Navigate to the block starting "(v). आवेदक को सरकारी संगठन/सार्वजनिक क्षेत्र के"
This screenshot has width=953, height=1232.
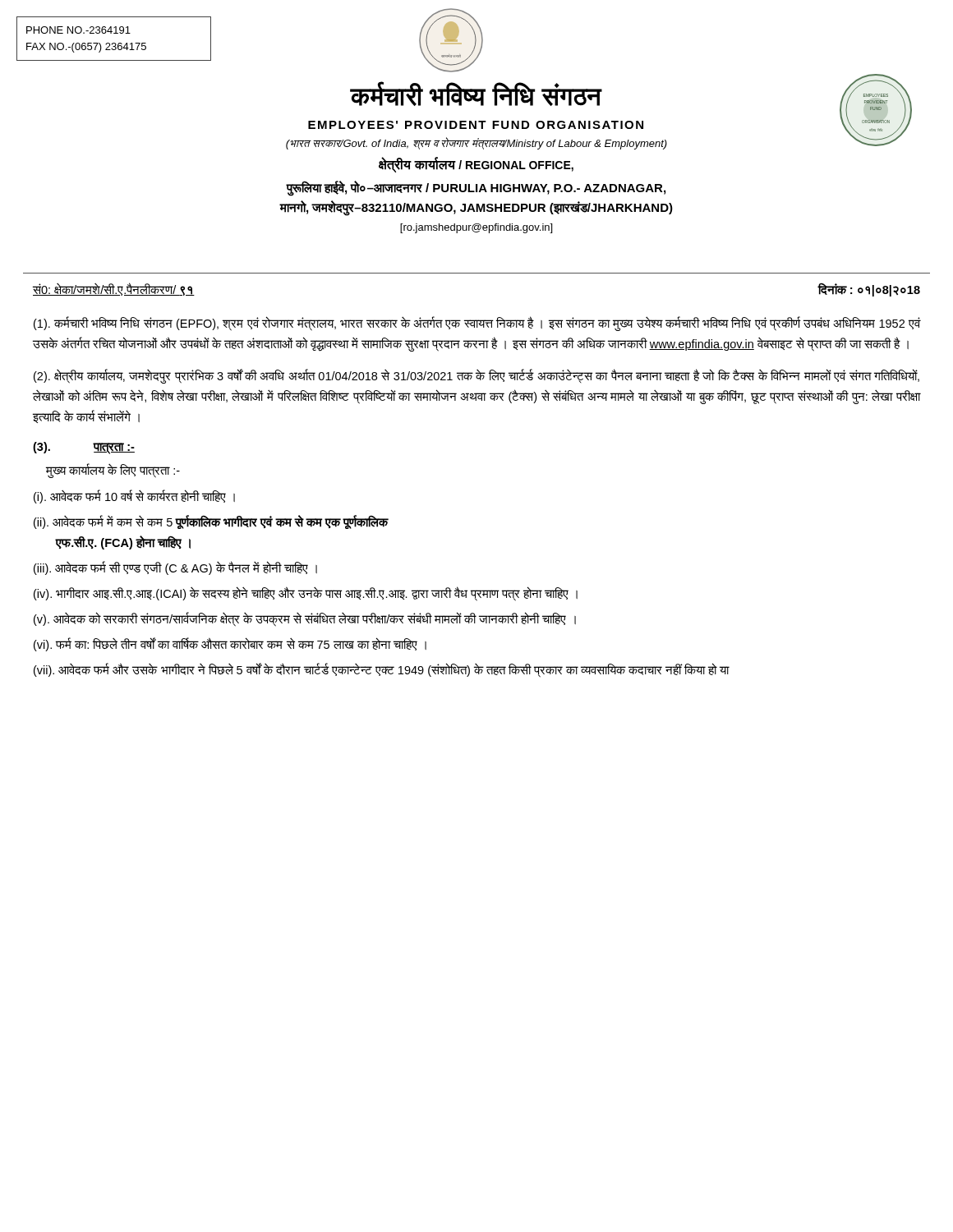click(x=305, y=619)
